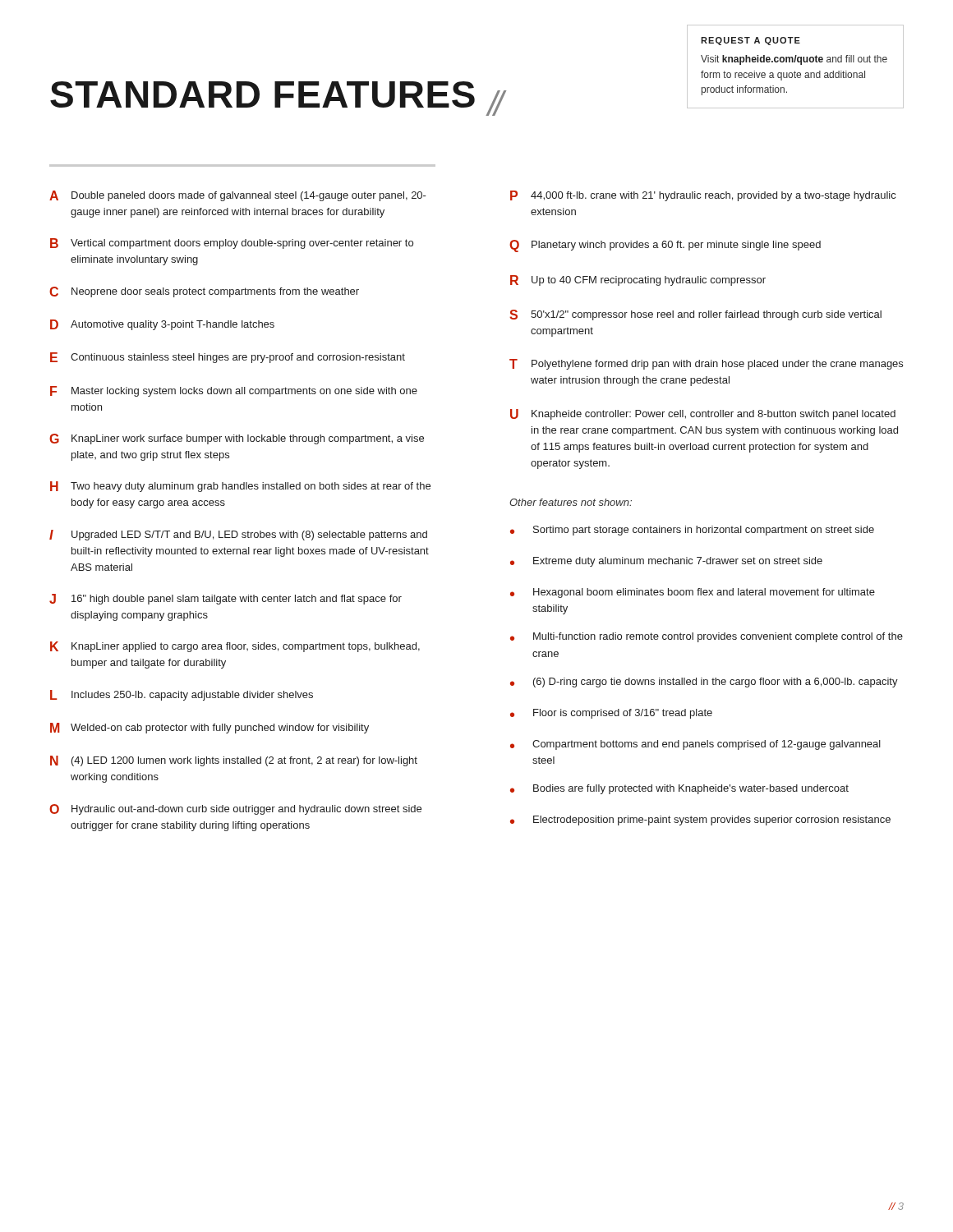
Task: Click on the list item that says "• Bodies are fully protected"
Action: tap(679, 790)
